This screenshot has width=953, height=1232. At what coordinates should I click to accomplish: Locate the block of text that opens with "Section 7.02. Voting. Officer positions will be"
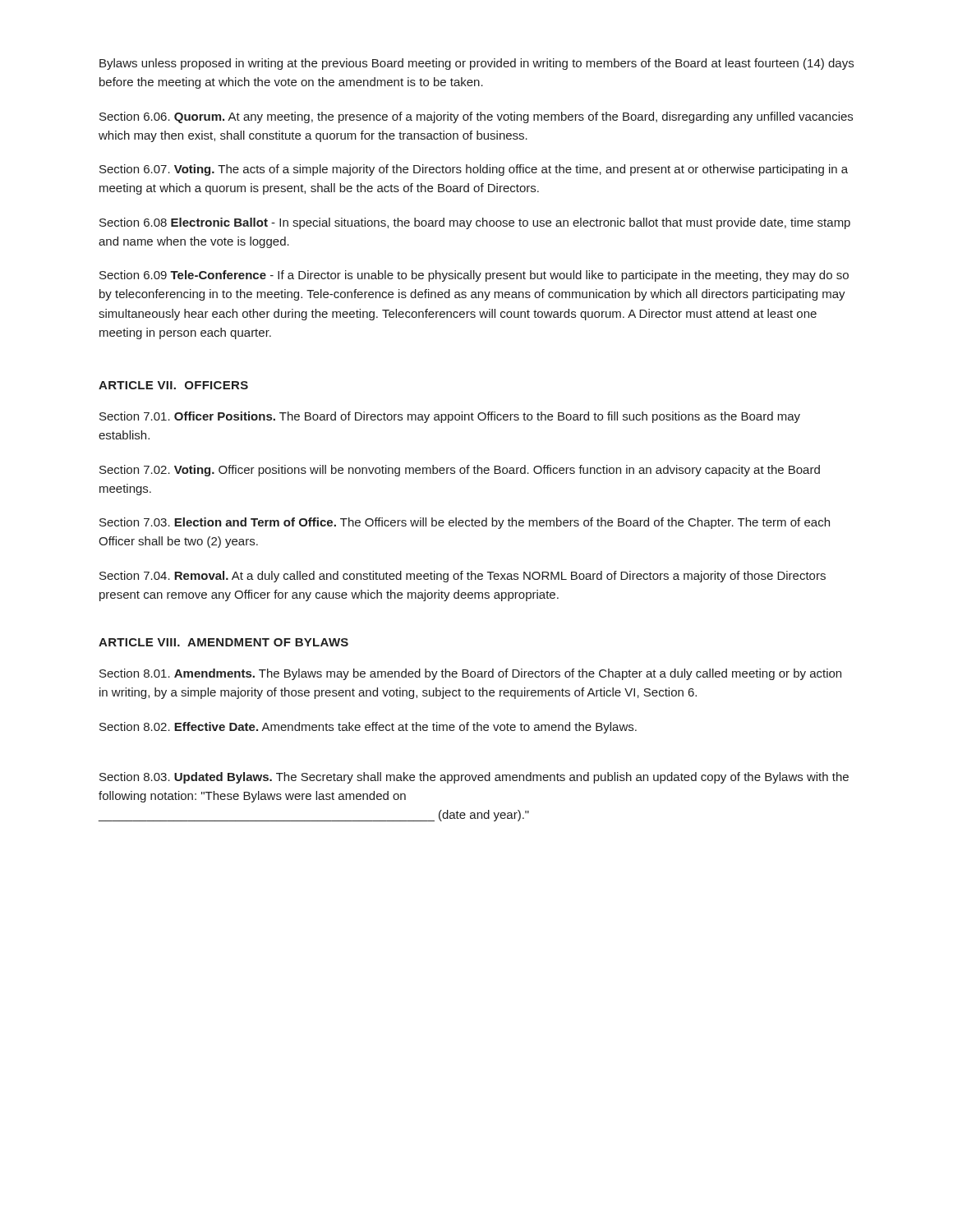pyautogui.click(x=460, y=479)
